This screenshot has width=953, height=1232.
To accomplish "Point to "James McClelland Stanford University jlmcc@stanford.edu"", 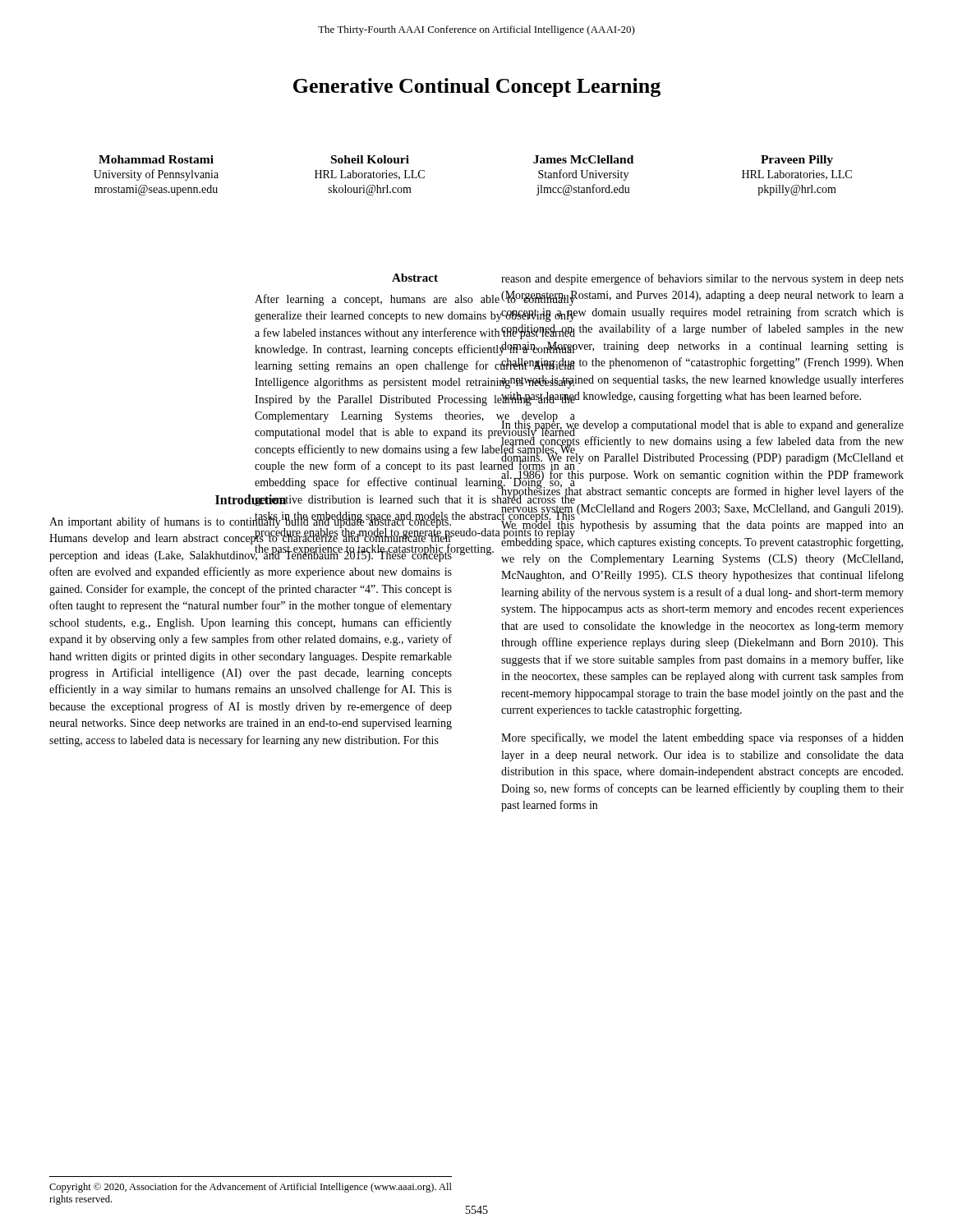I will click(x=583, y=174).
